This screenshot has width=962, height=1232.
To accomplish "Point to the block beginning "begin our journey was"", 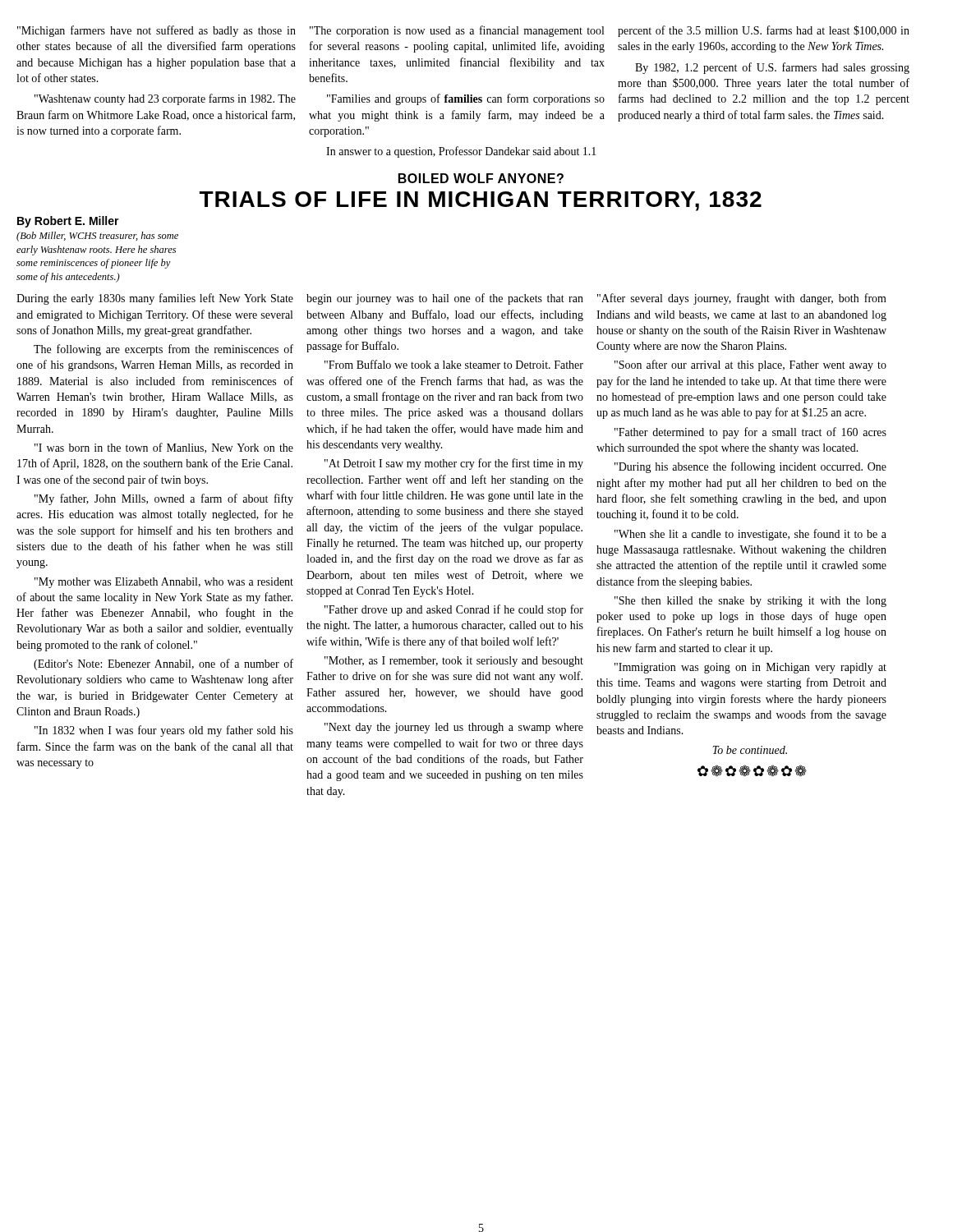I will coord(445,545).
